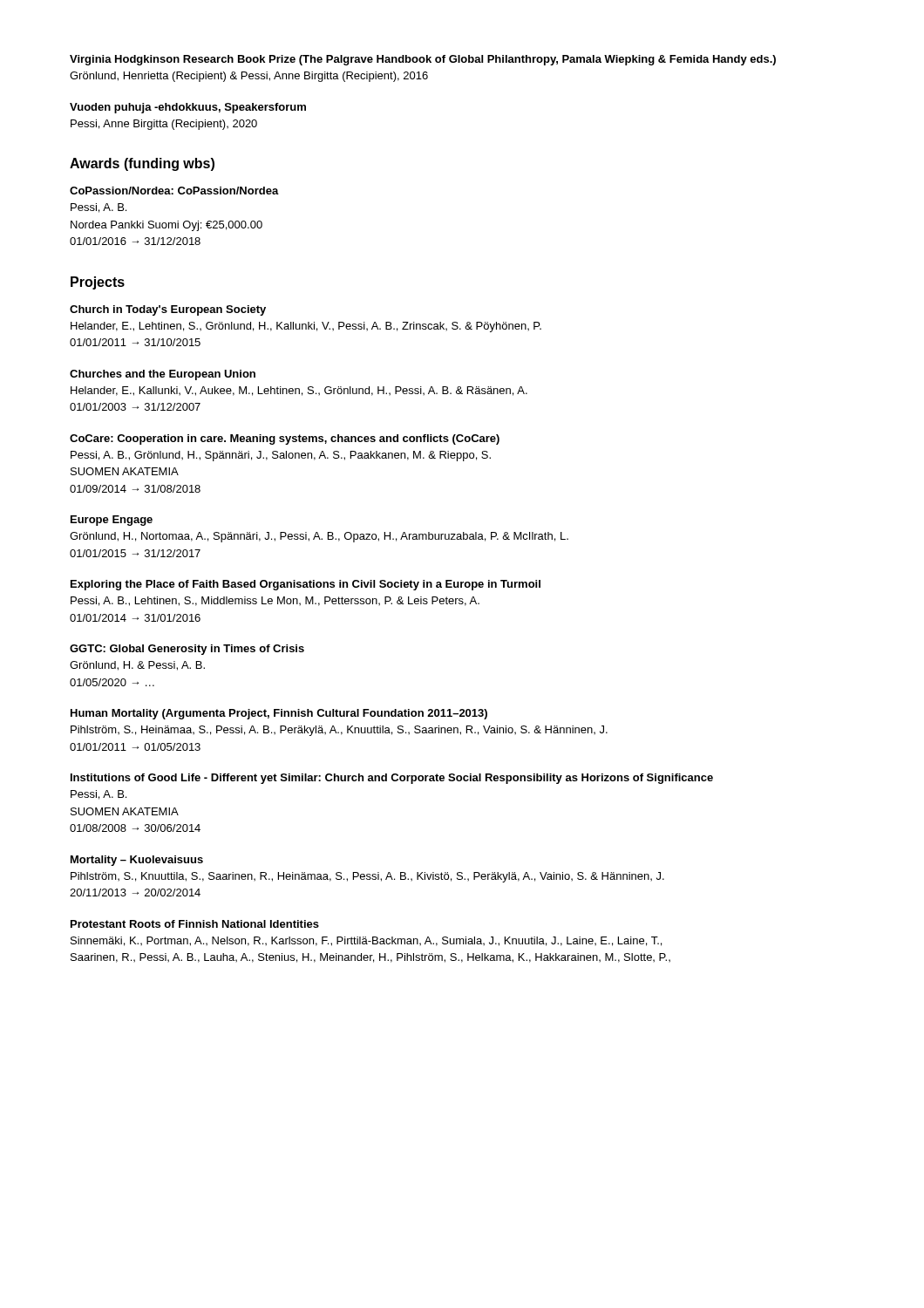Point to the block beginning "Protestant Roots of Finnish National Identities Sinnemäki, K.,"
This screenshot has height=1308, width=924.
pos(462,941)
